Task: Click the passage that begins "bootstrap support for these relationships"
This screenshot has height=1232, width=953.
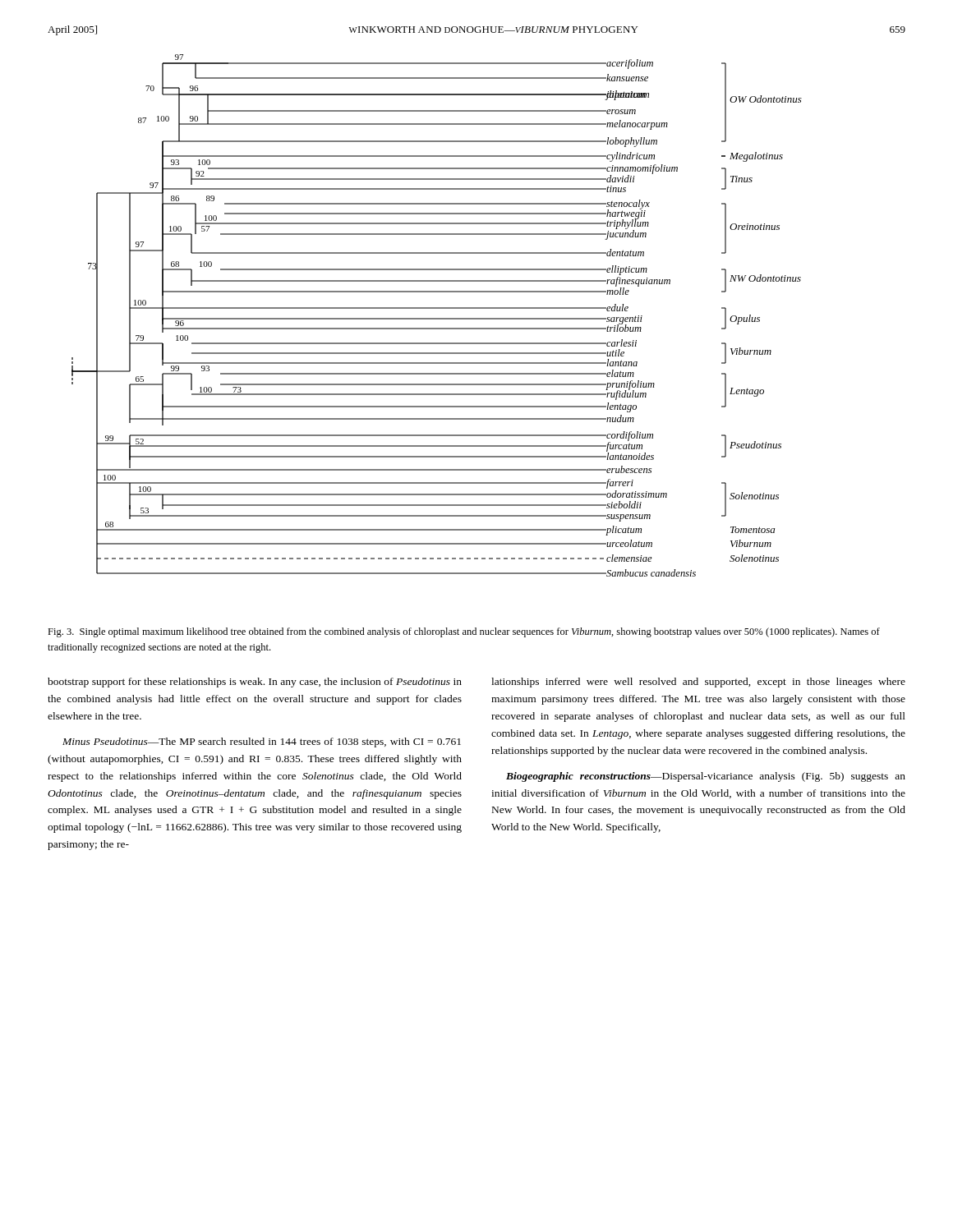Action: 255,764
